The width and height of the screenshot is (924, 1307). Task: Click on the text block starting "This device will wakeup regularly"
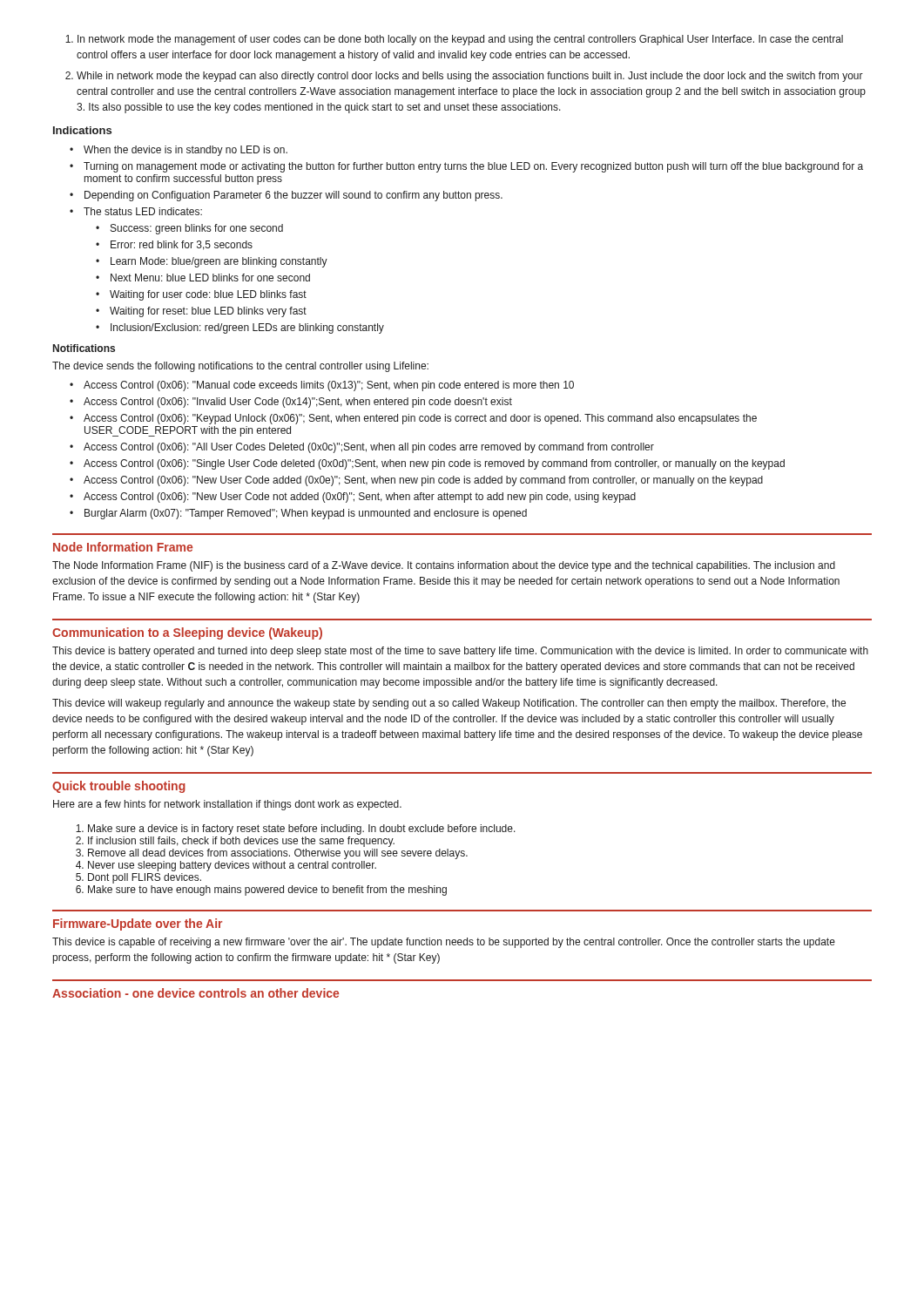click(x=457, y=727)
